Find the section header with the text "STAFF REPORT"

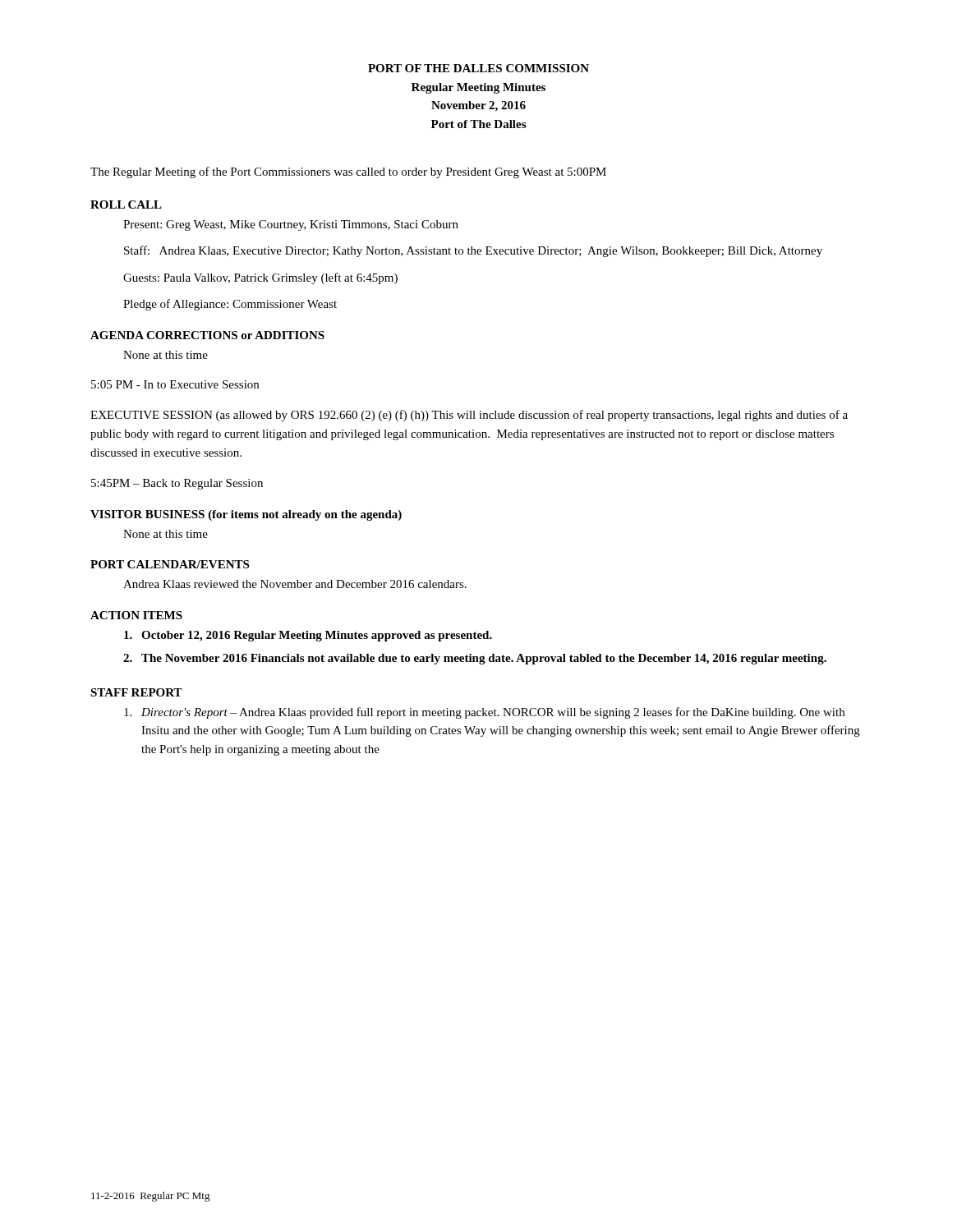coord(136,692)
